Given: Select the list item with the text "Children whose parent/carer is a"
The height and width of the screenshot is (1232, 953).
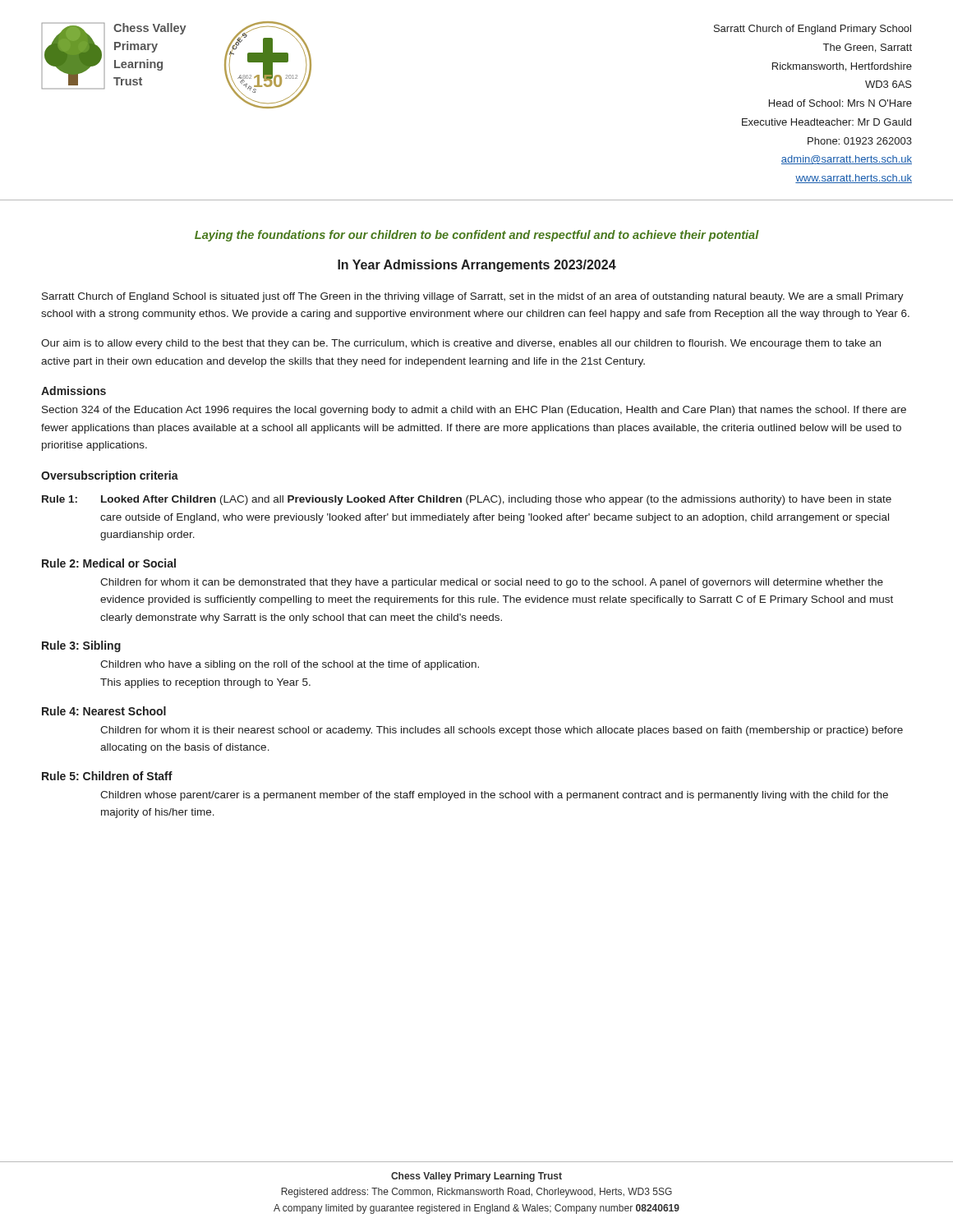Looking at the screenshot, I should [x=494, y=803].
